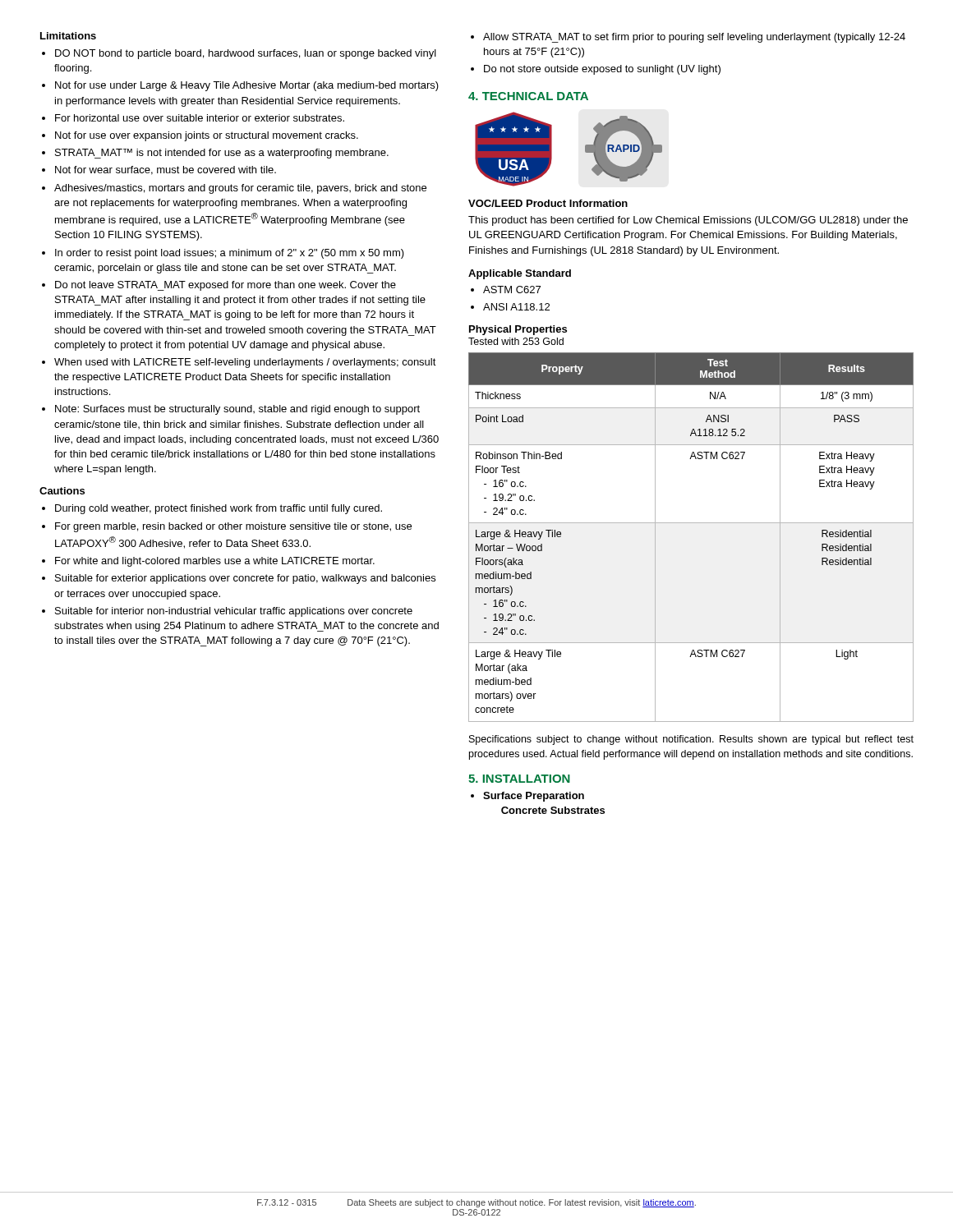This screenshot has width=953, height=1232.
Task: Locate the block of text that opens with "Adhesives/mastics, mortars and grouts for"
Action: [x=241, y=211]
